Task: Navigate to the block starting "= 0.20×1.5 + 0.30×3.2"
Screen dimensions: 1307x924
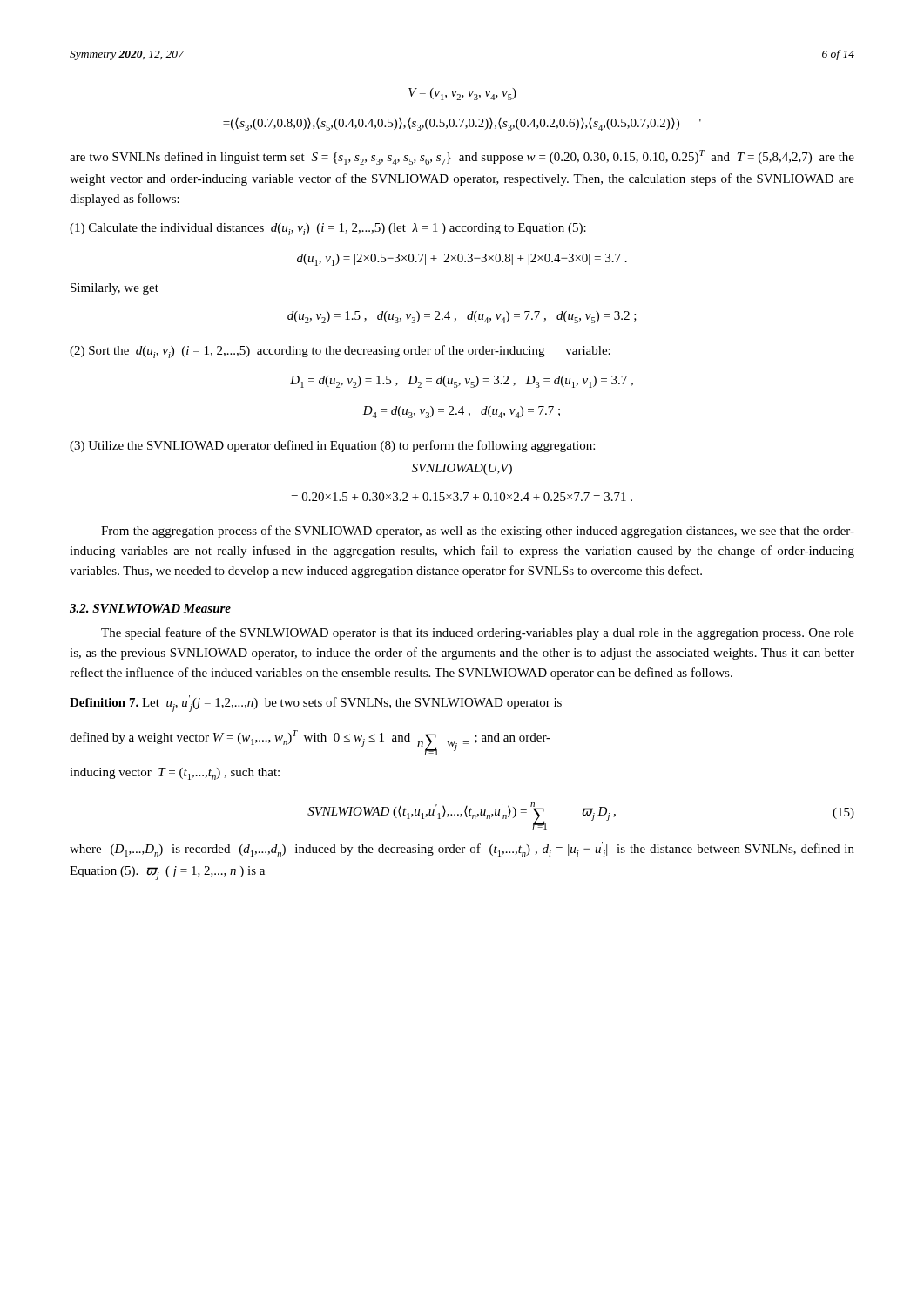Action: 462,497
